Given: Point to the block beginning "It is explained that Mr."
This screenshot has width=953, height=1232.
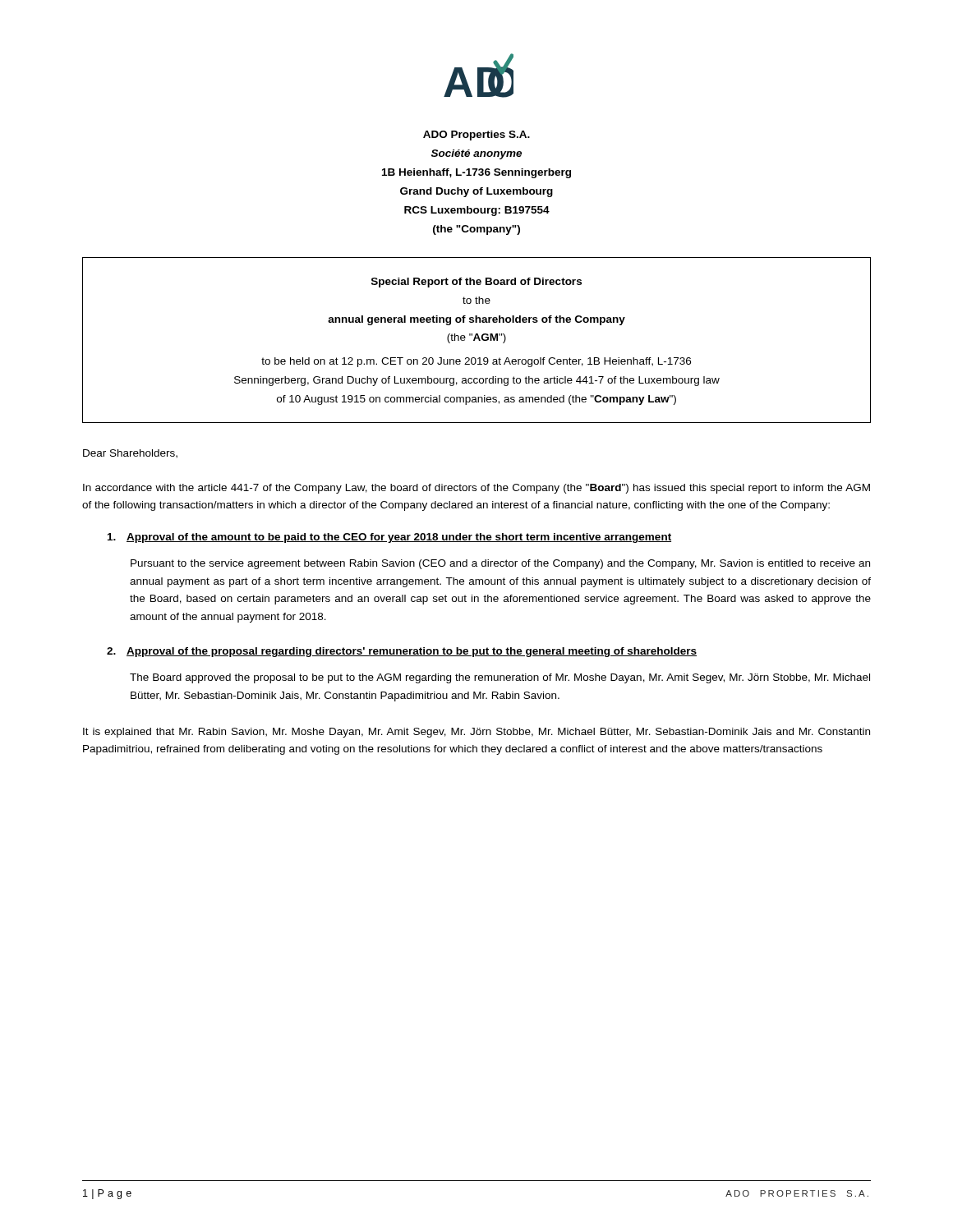Looking at the screenshot, I should [476, 740].
